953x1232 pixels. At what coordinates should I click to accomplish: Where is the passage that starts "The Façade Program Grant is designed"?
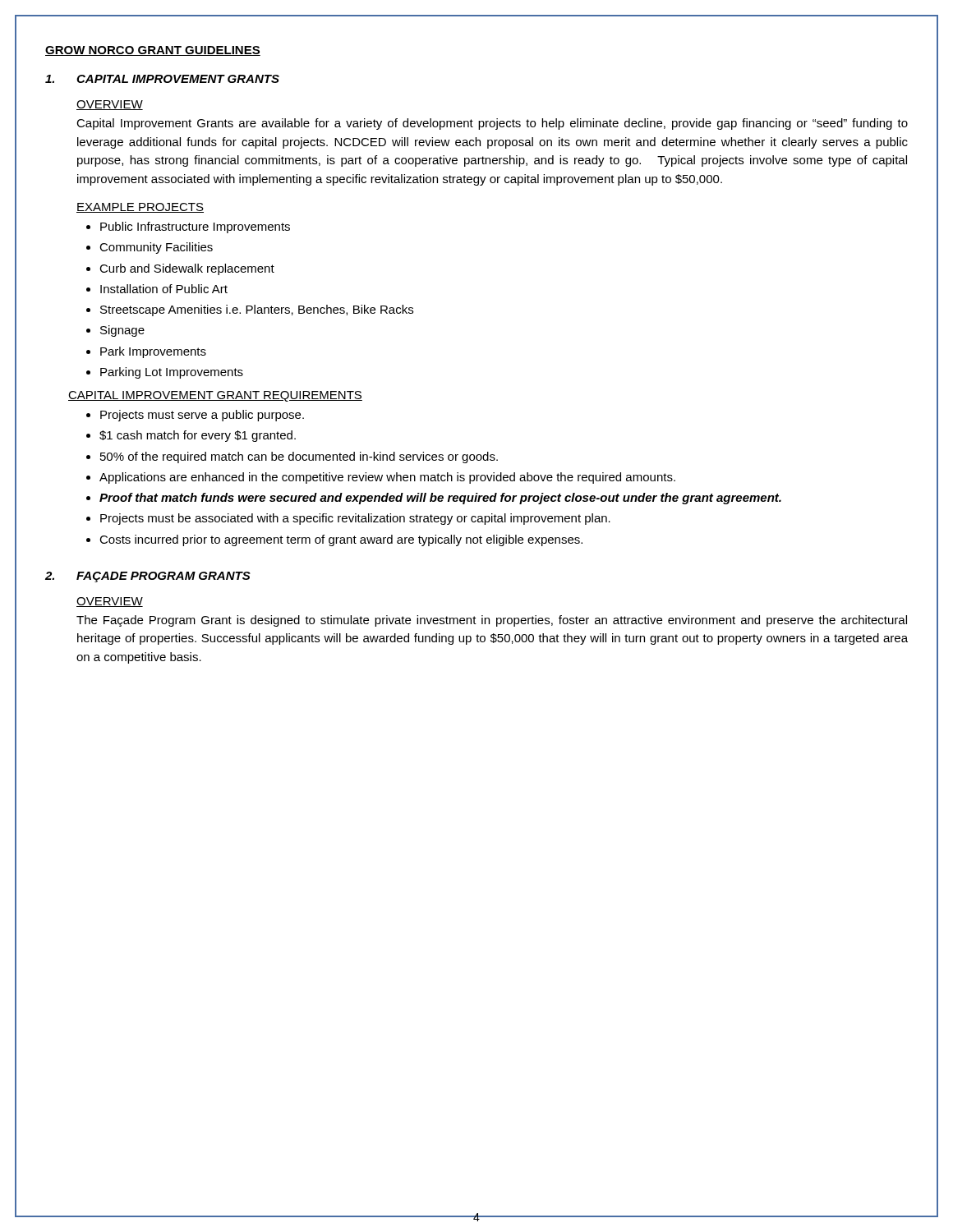492,638
